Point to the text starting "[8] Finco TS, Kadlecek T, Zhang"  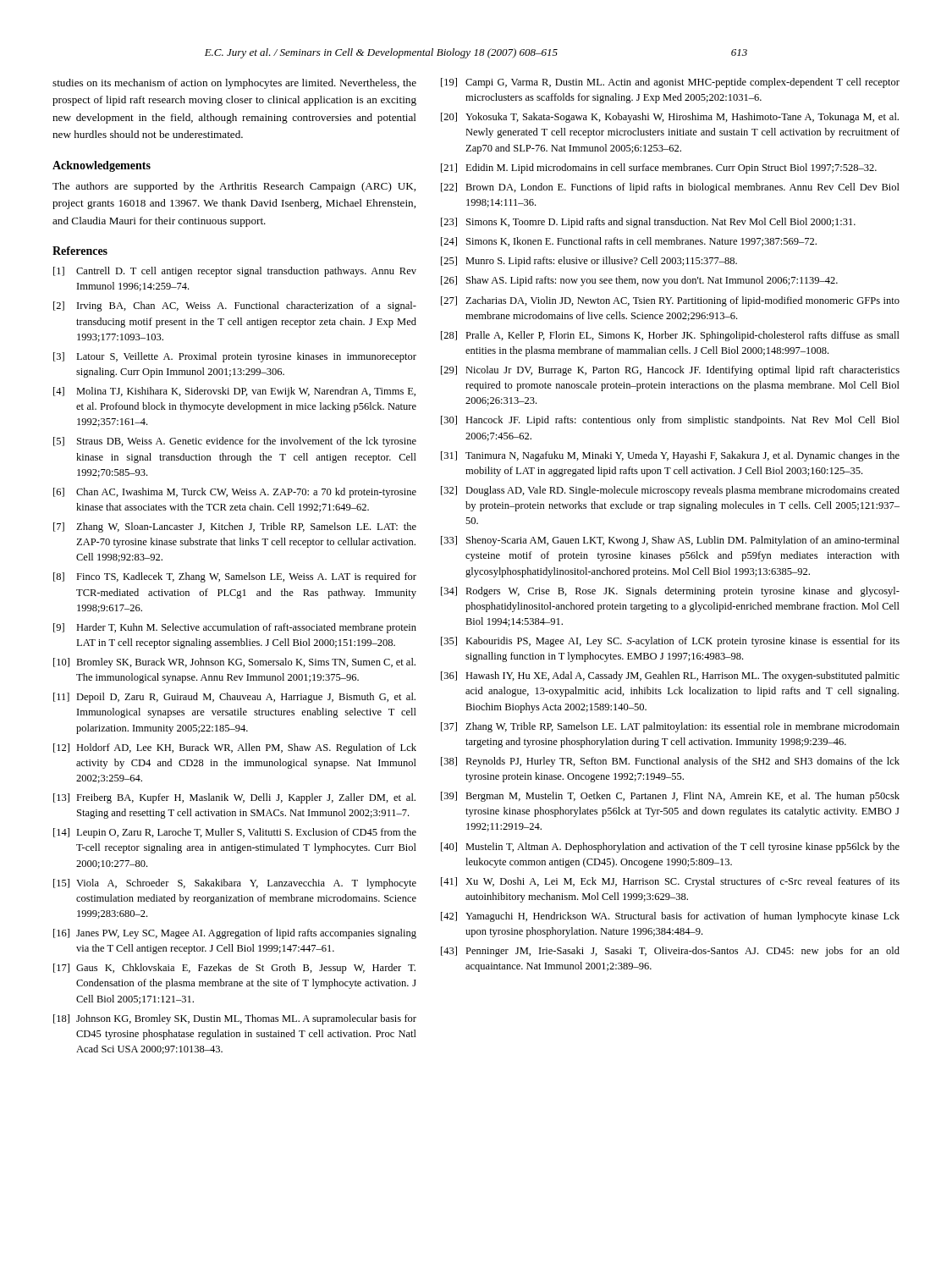pyautogui.click(x=234, y=592)
